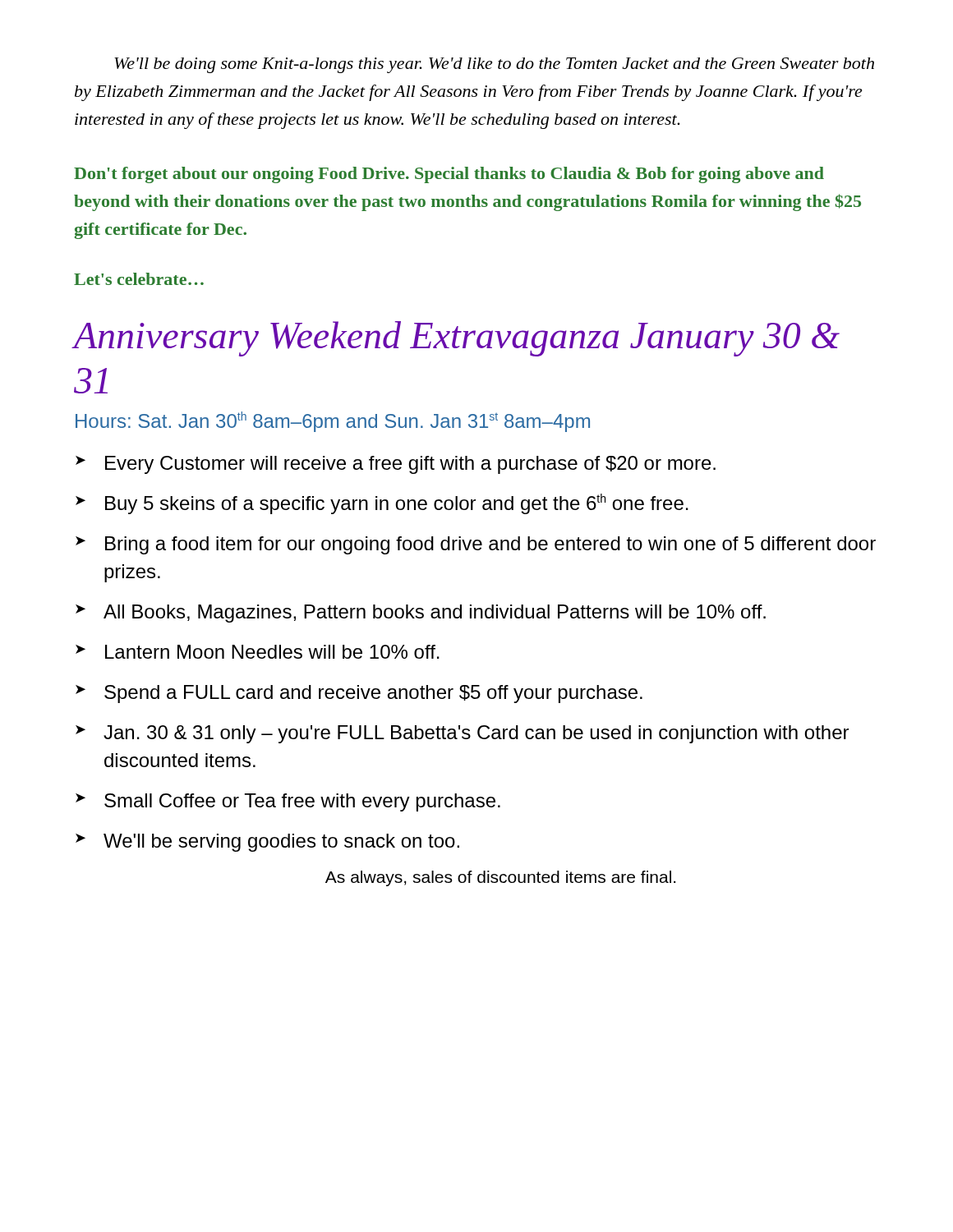Select the list item containing "Bring a food"
953x1232 pixels.
pyautogui.click(x=490, y=557)
